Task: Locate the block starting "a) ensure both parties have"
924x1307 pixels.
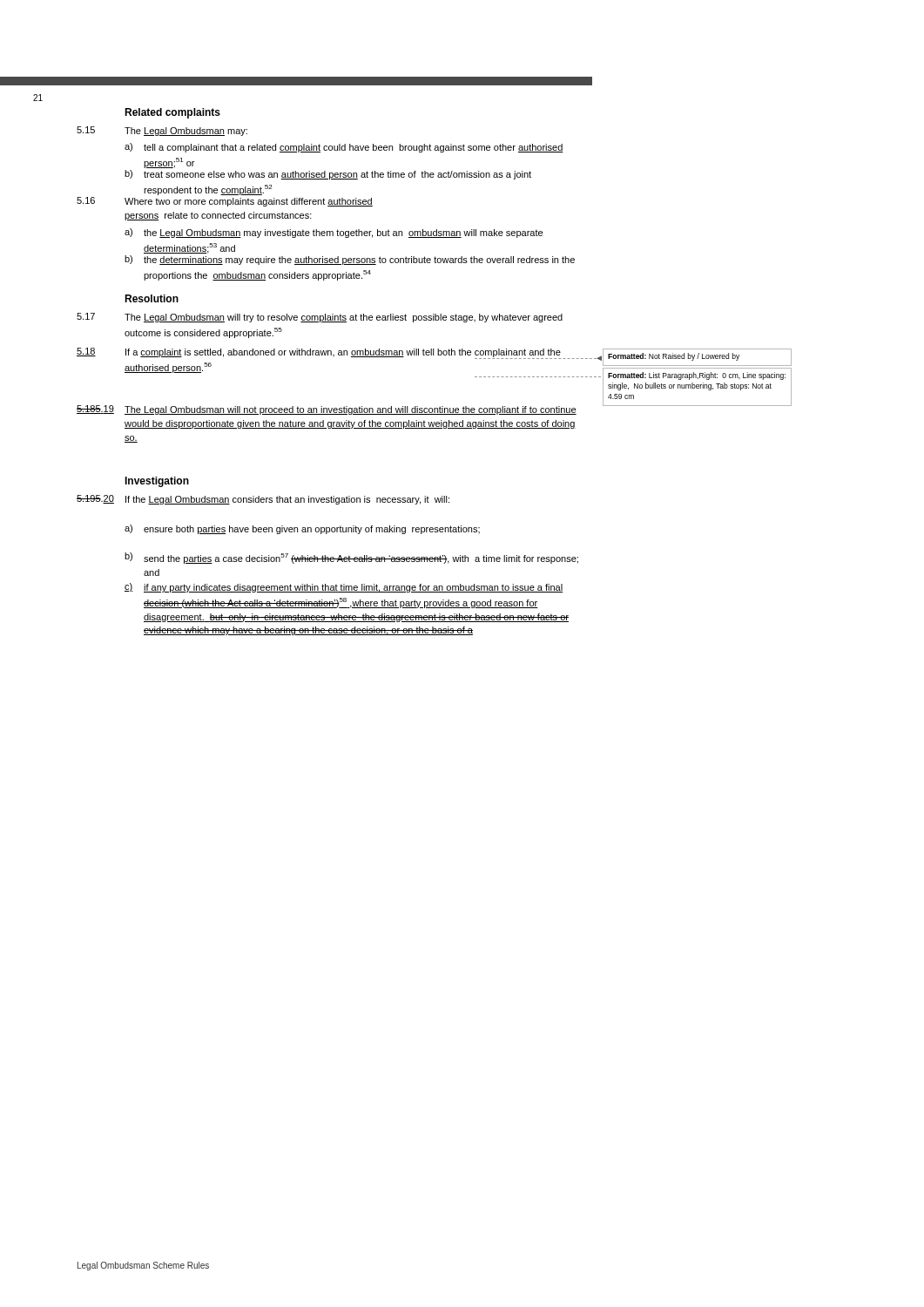Action: pyautogui.click(x=302, y=530)
